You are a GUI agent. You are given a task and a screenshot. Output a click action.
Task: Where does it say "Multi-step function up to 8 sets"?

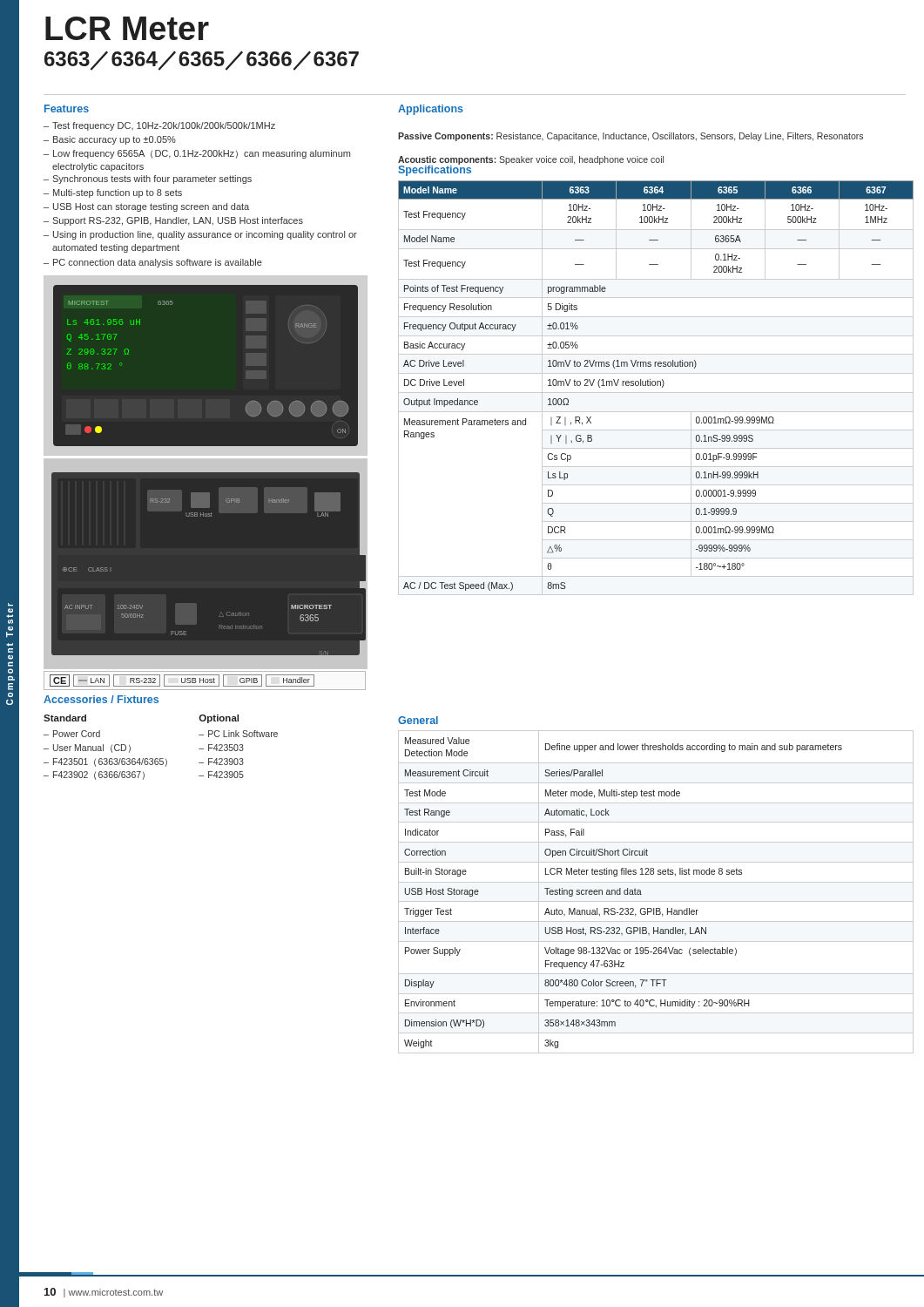204,193
